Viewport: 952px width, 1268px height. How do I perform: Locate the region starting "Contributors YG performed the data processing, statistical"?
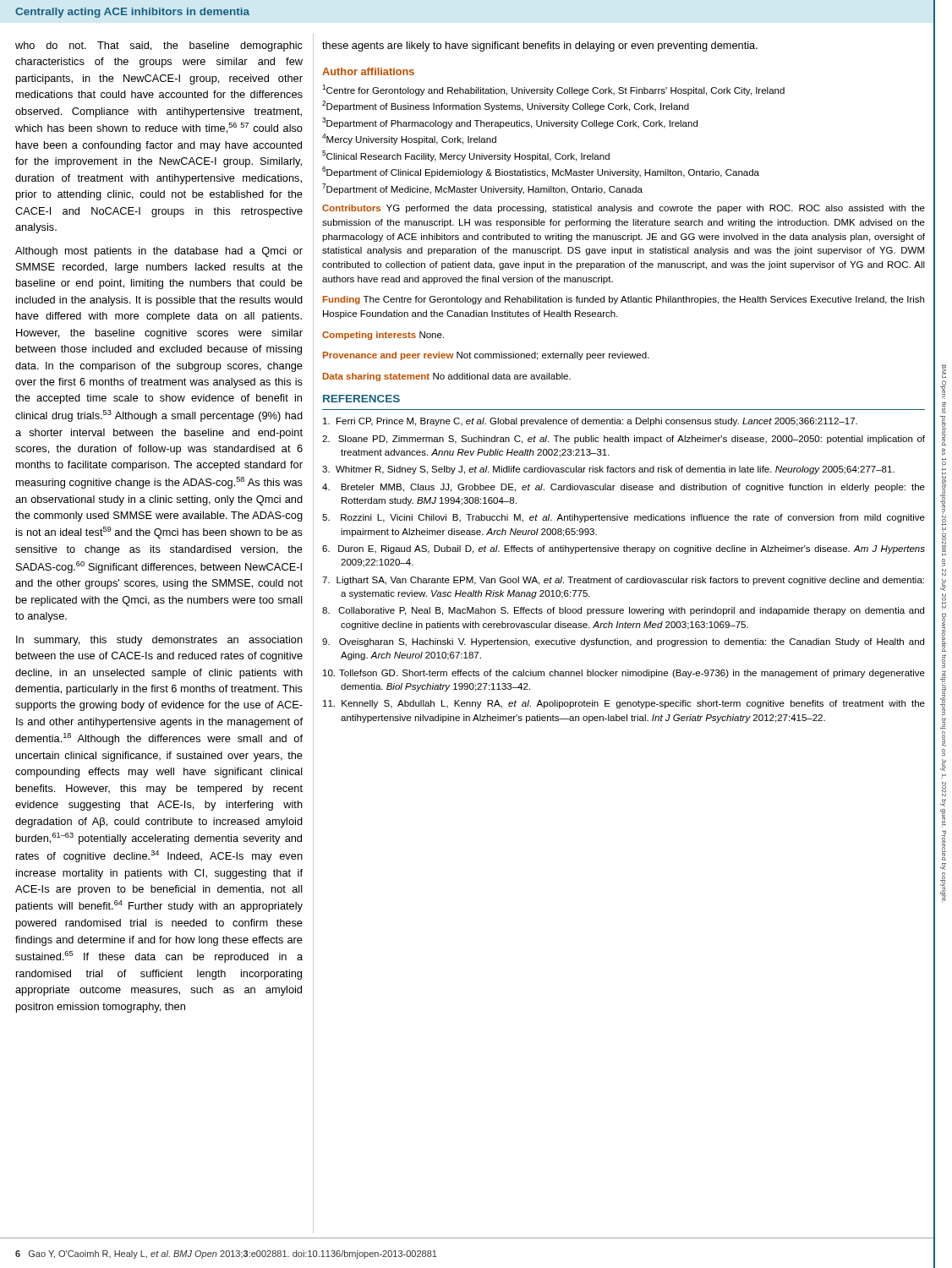[x=624, y=244]
